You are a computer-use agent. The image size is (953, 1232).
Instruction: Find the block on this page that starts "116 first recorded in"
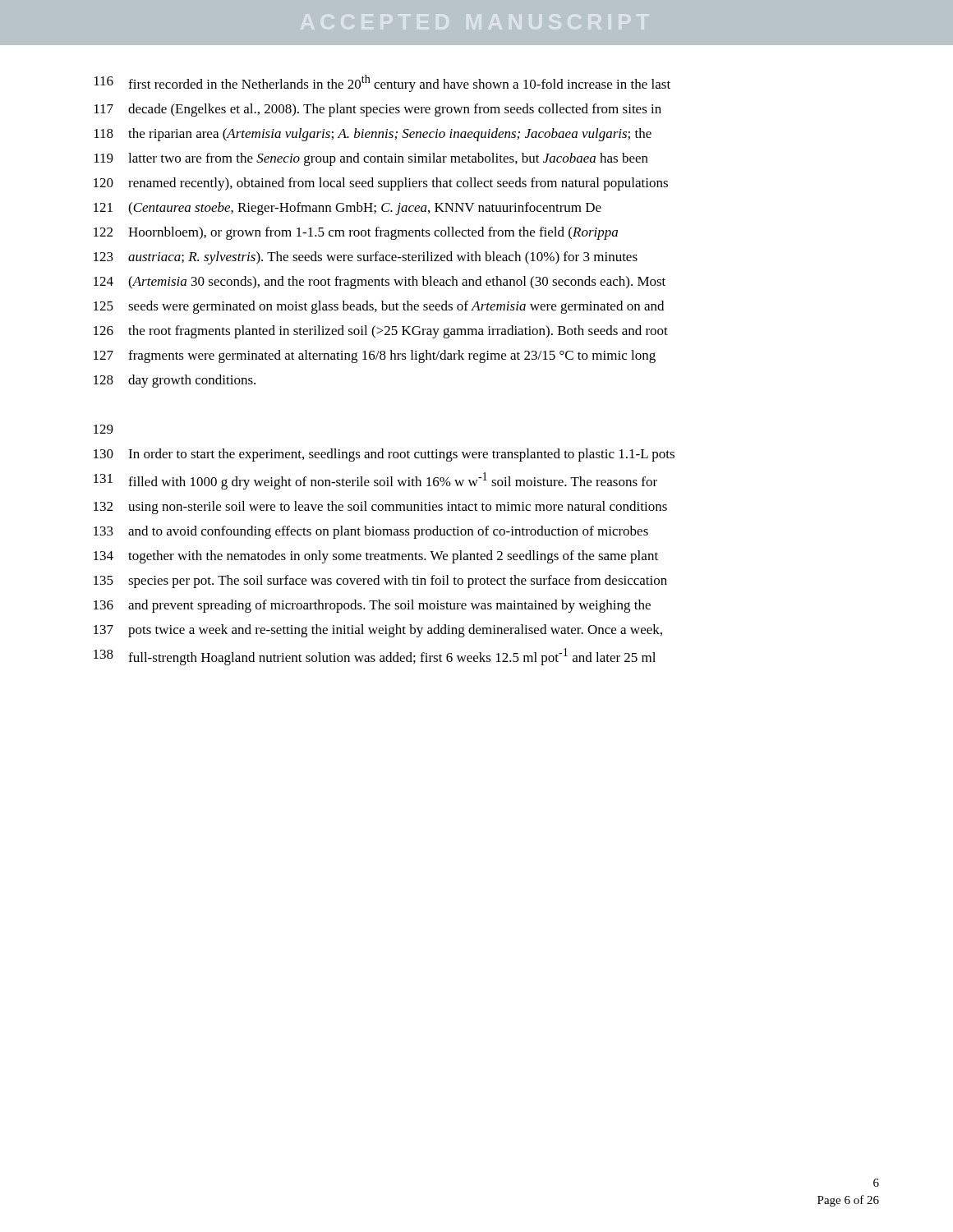click(476, 231)
